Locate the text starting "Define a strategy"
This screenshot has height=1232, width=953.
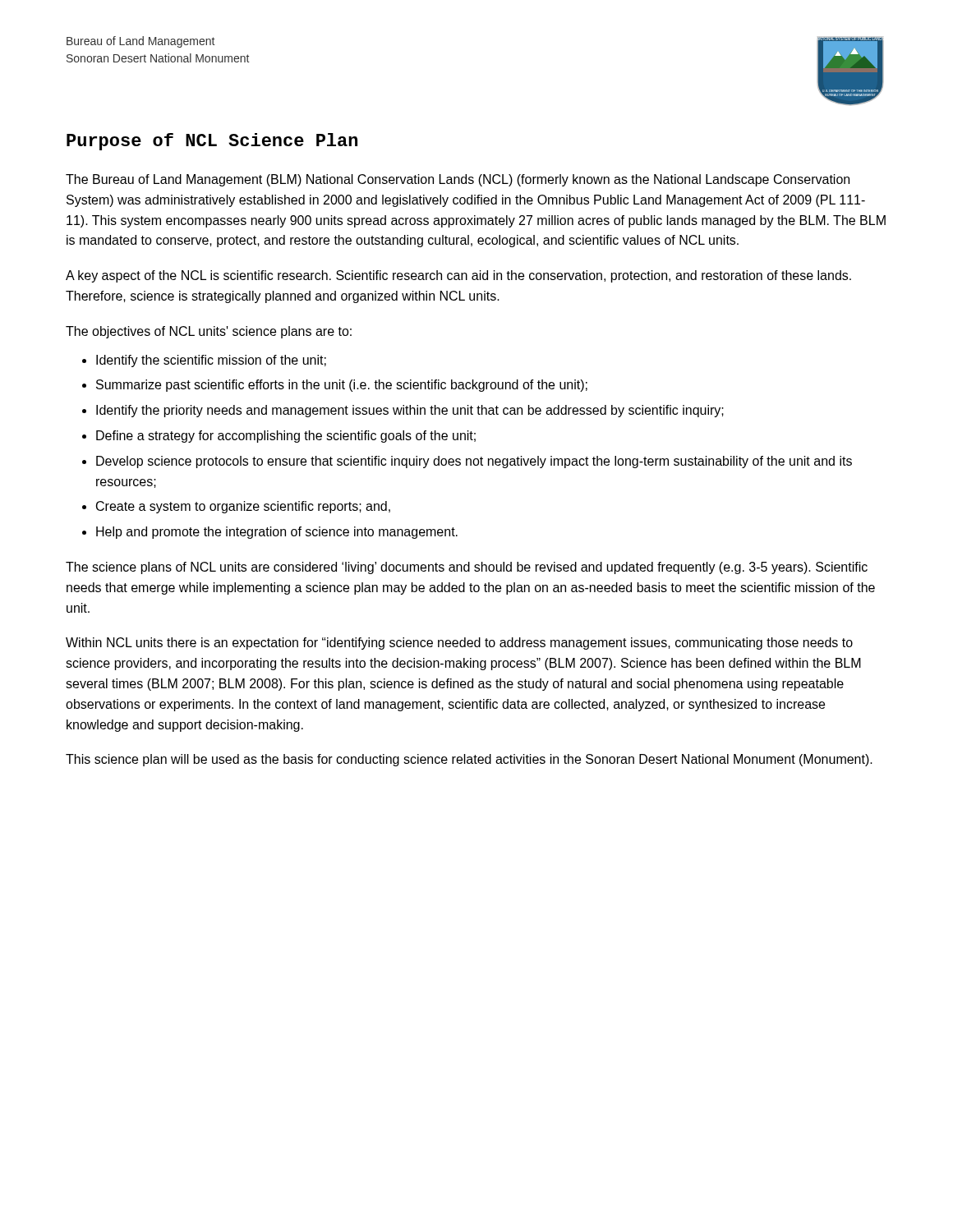point(286,436)
